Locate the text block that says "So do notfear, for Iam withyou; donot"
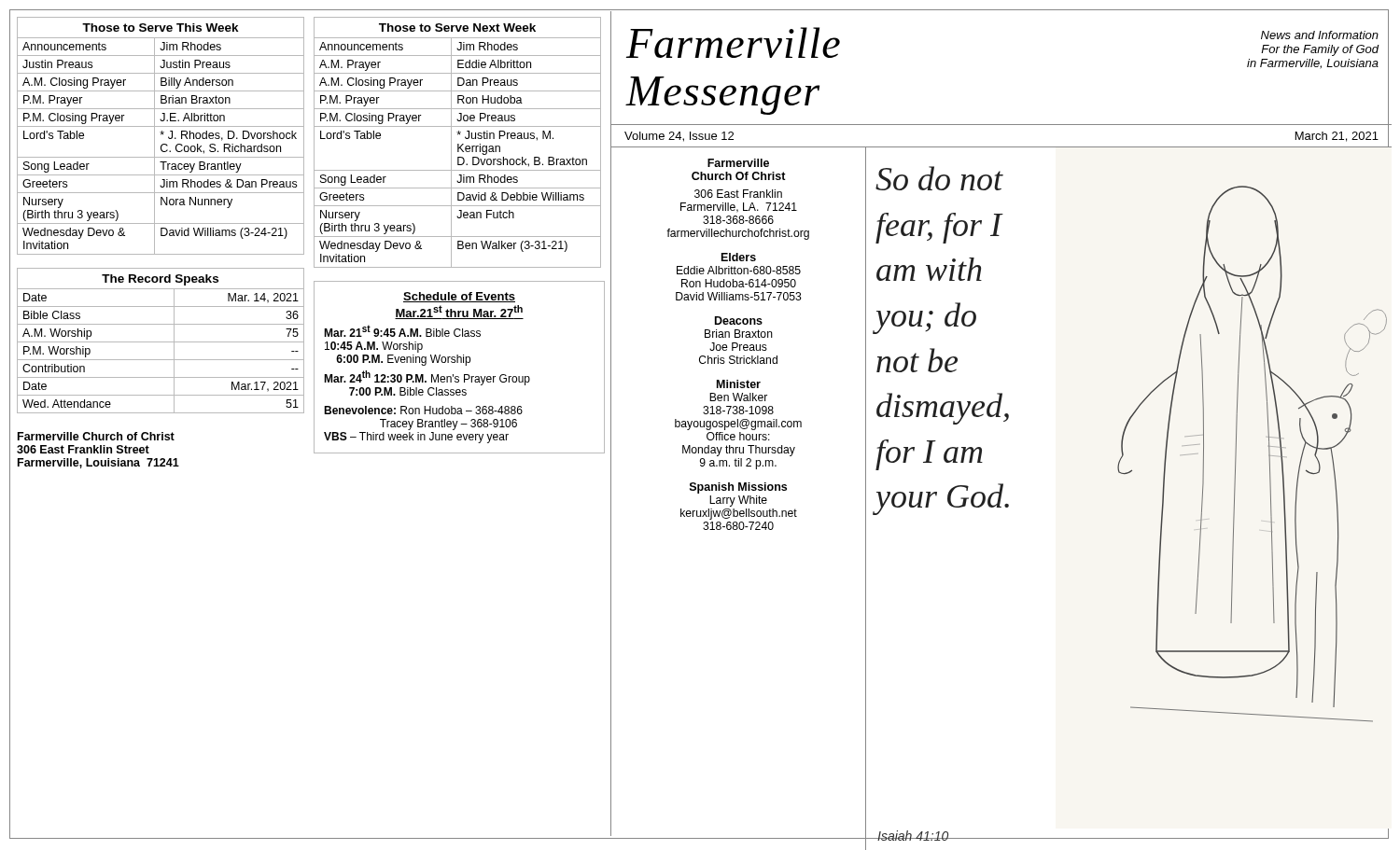 (x=944, y=338)
